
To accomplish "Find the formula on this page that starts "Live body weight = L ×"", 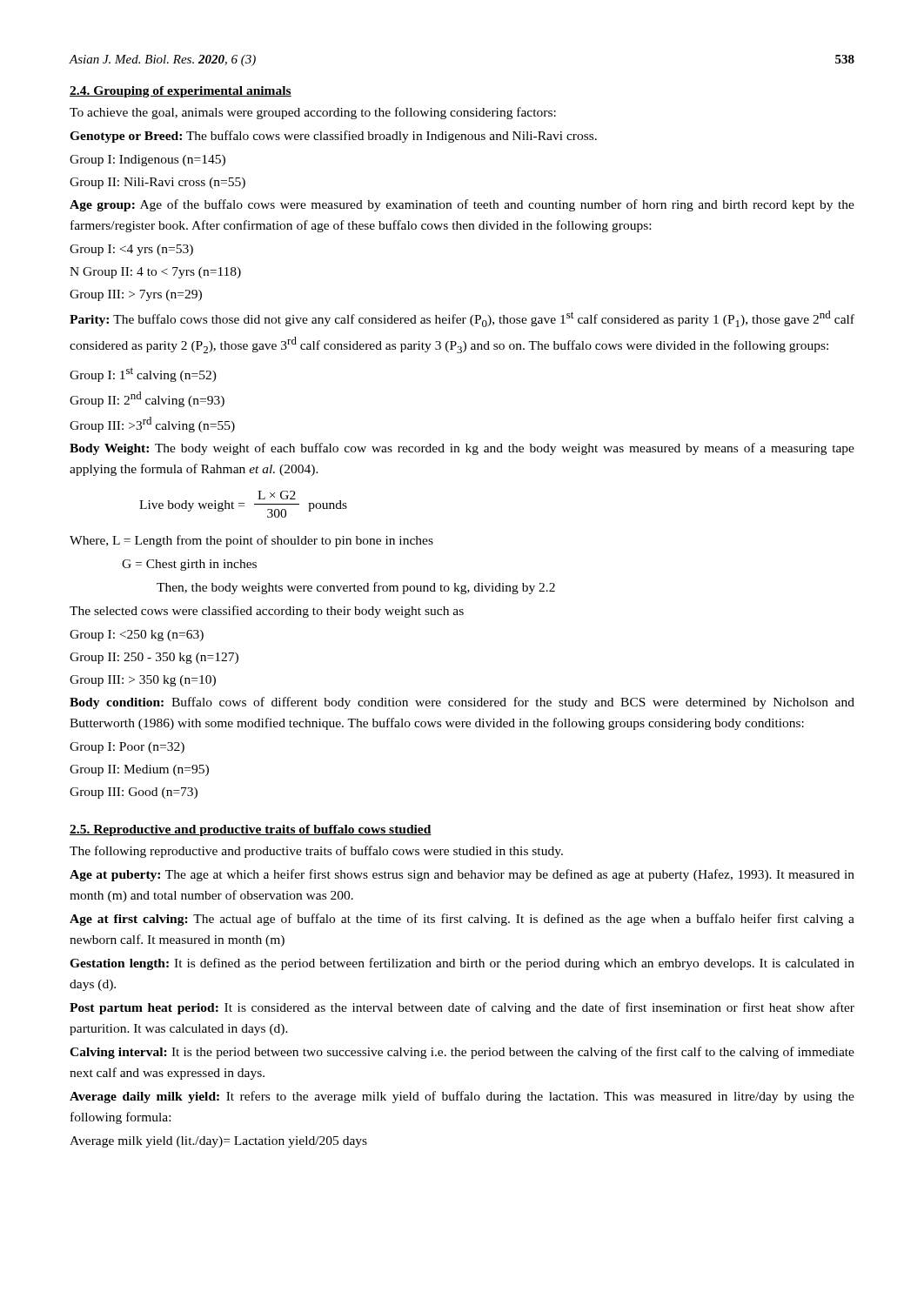I will click(243, 504).
